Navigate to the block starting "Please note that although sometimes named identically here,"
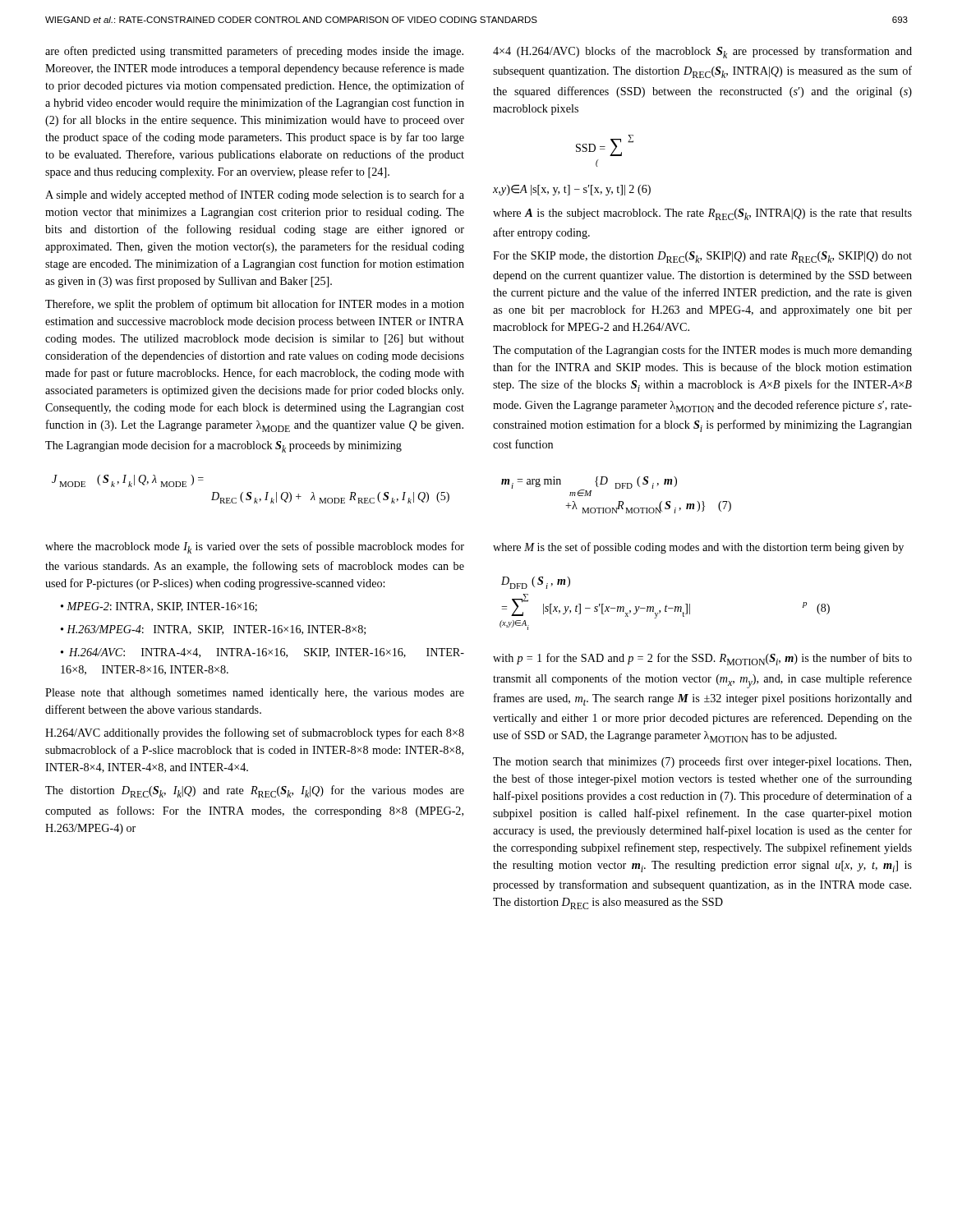This screenshot has height=1232, width=953. click(x=255, y=702)
